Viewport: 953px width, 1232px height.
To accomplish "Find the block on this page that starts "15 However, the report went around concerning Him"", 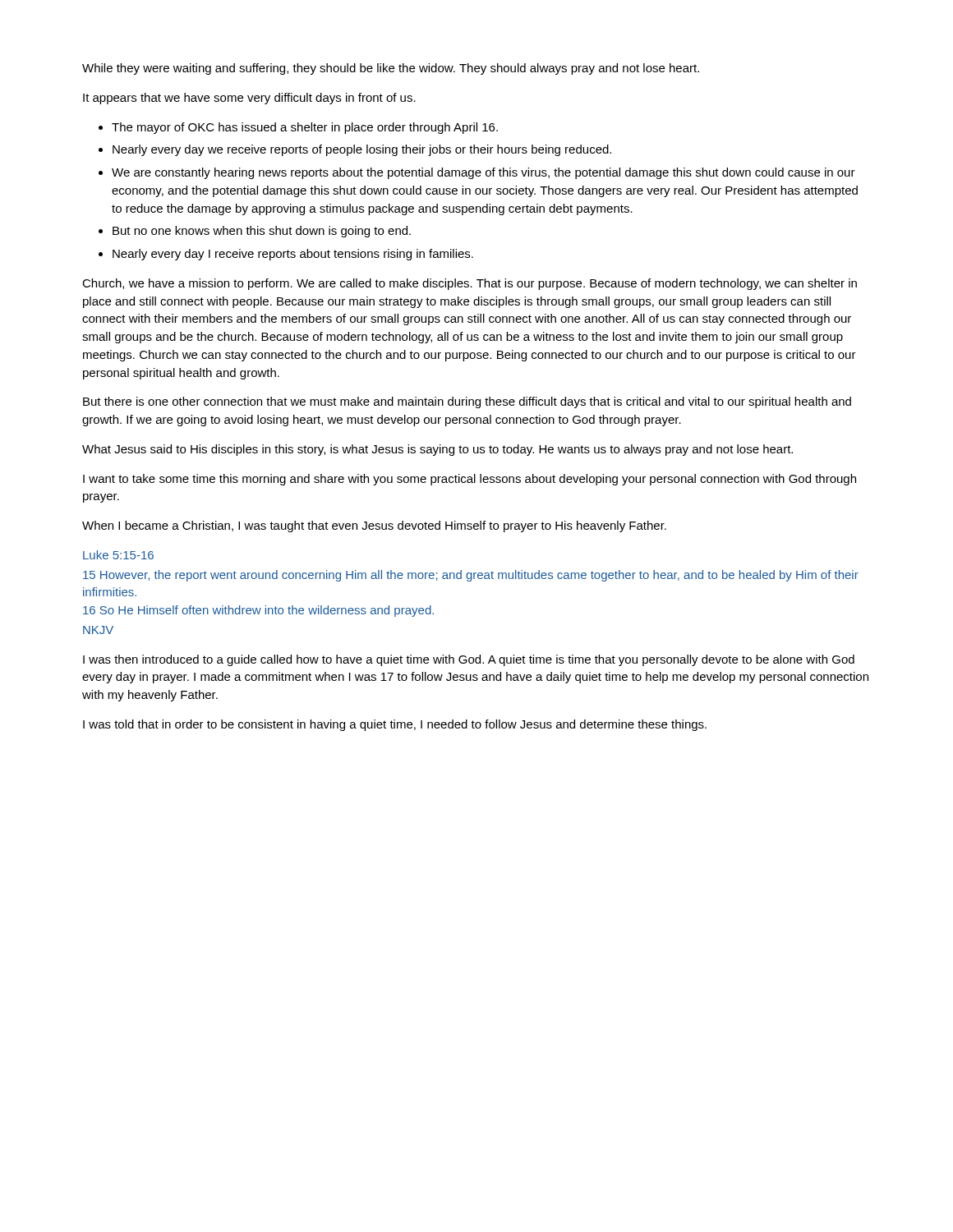I will tap(471, 576).
